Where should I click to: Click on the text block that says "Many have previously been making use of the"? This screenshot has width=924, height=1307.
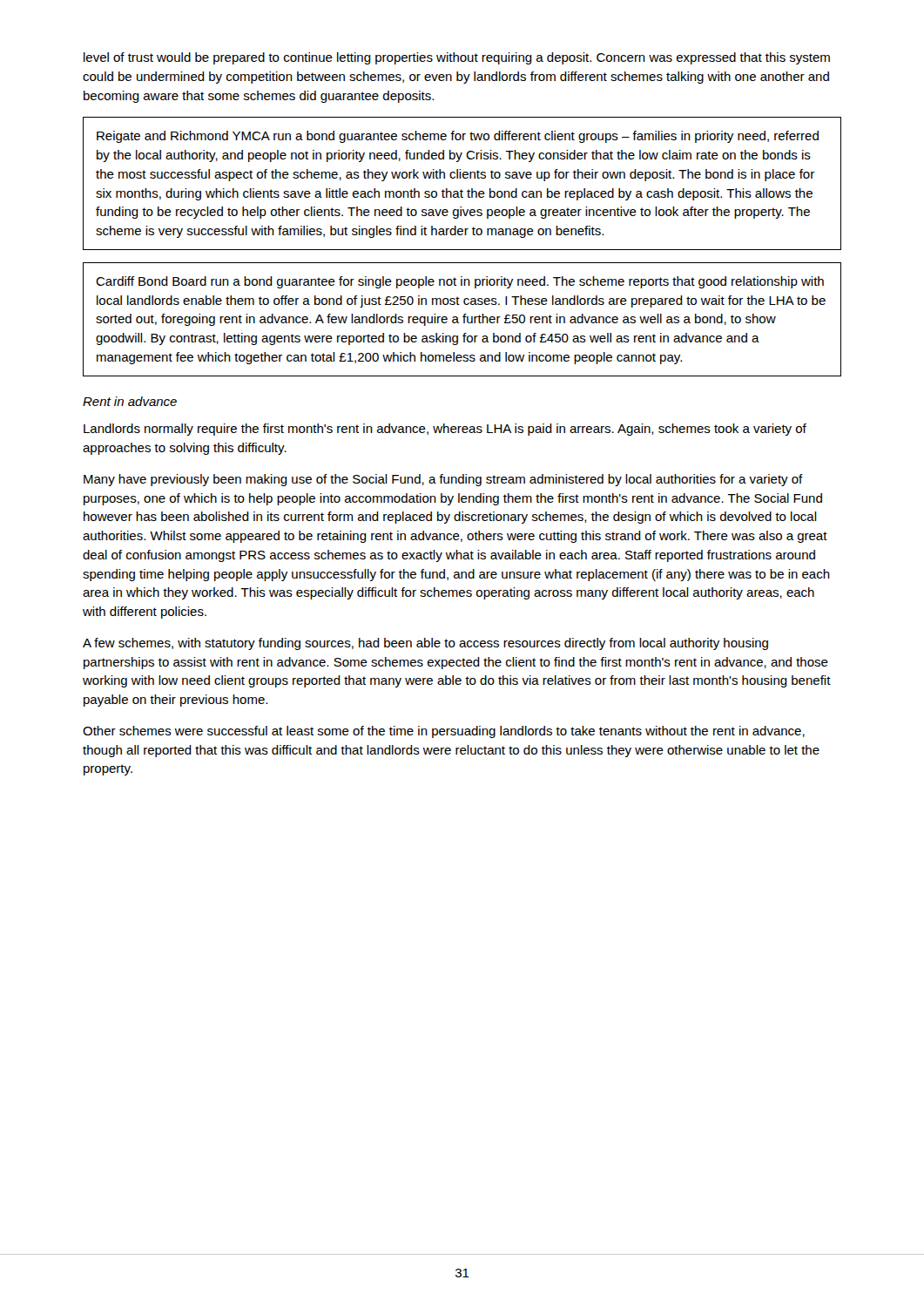(x=456, y=545)
